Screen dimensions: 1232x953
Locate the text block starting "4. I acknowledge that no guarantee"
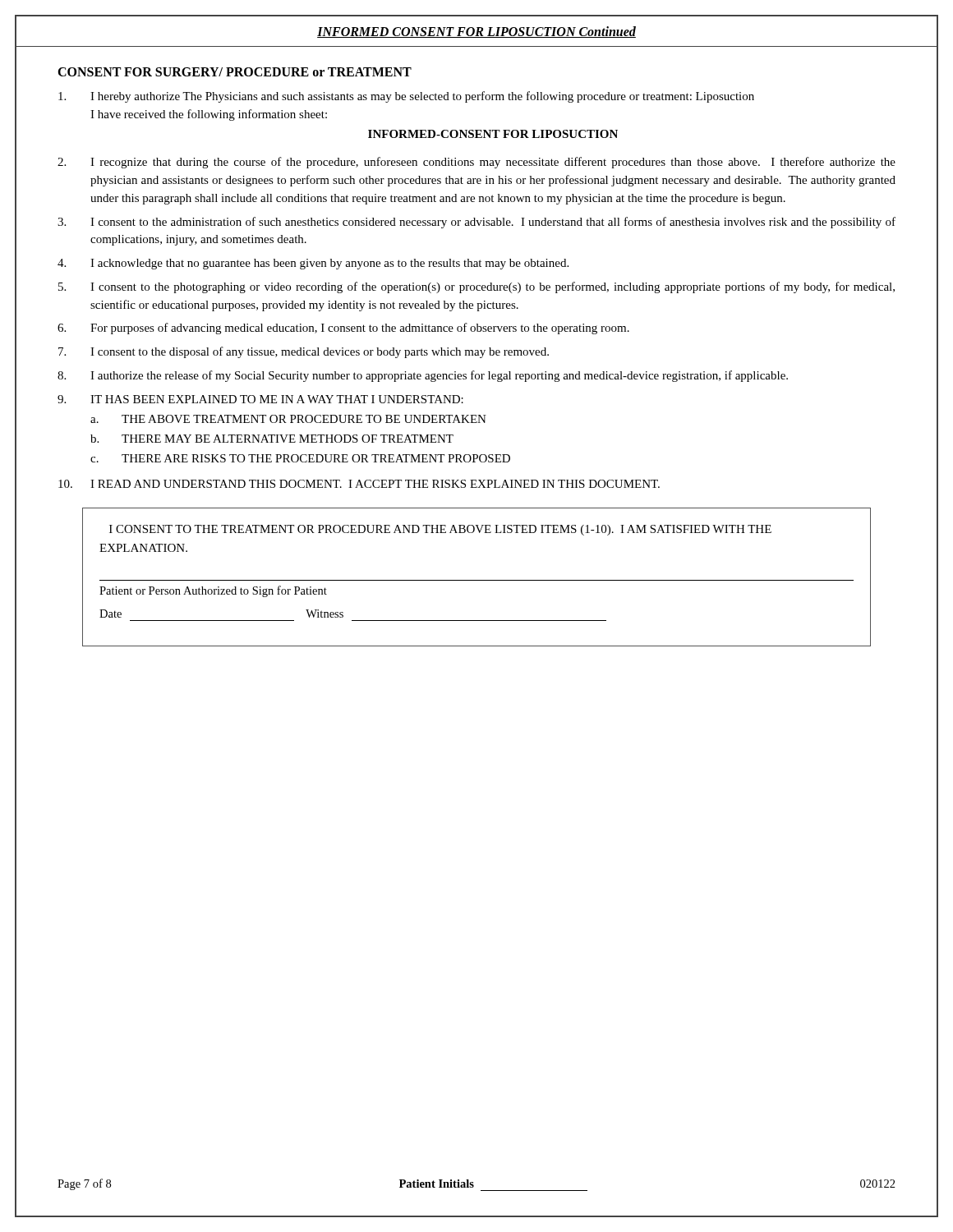(x=476, y=264)
